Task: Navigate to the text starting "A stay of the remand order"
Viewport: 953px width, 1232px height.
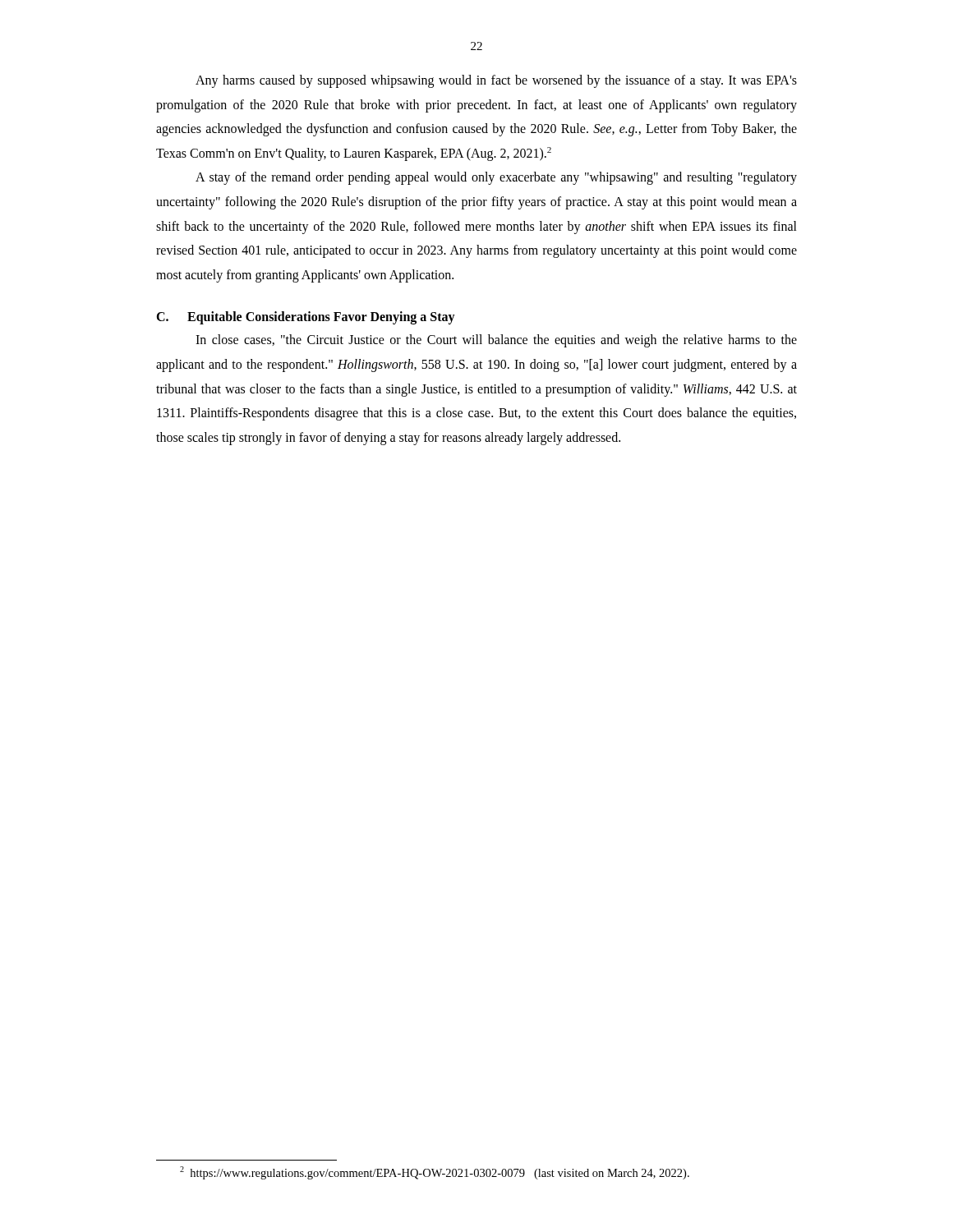Action: tap(476, 226)
